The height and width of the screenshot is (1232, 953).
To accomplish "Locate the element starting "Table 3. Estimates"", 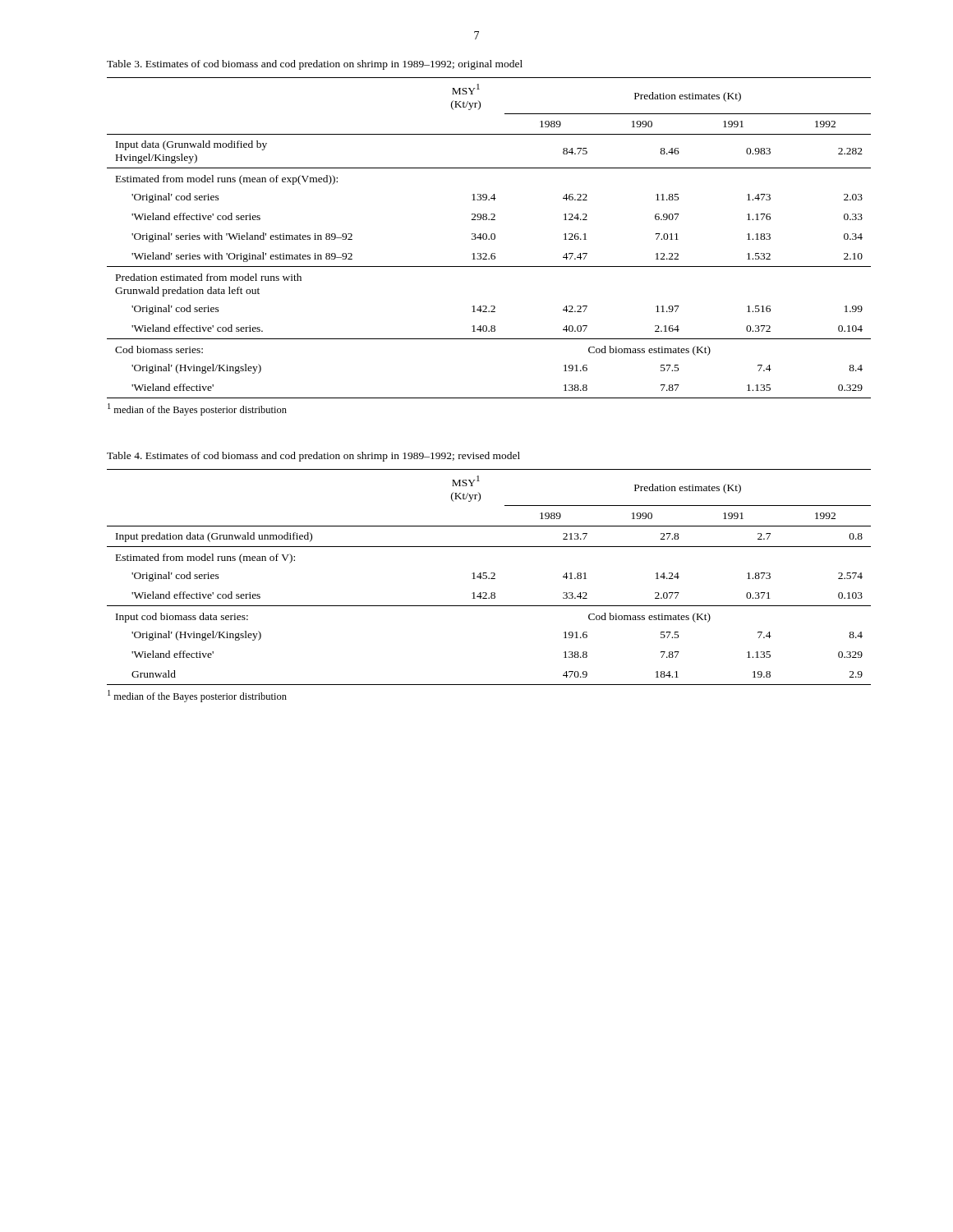I will tap(315, 64).
